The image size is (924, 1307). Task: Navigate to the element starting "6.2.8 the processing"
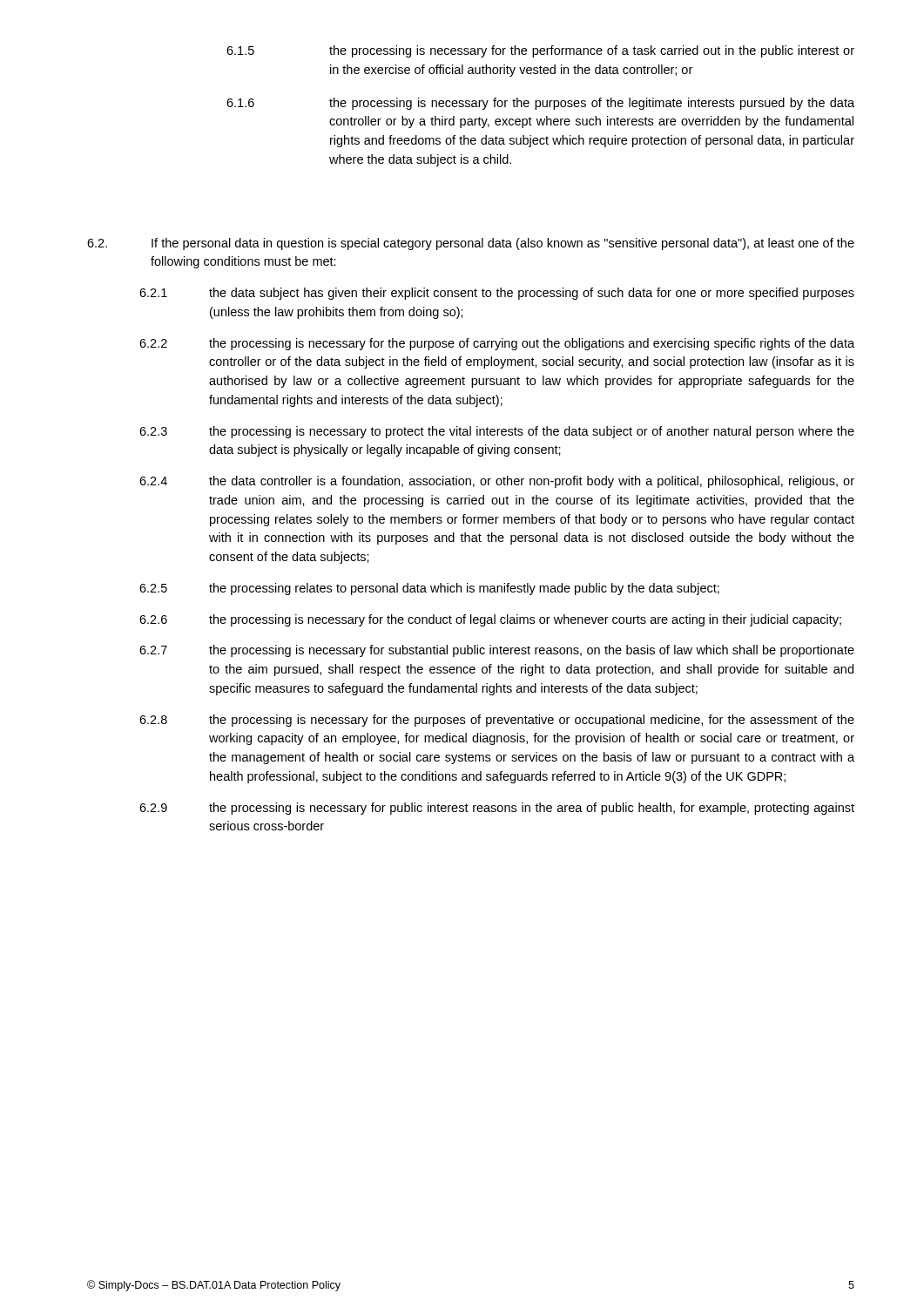coord(497,749)
